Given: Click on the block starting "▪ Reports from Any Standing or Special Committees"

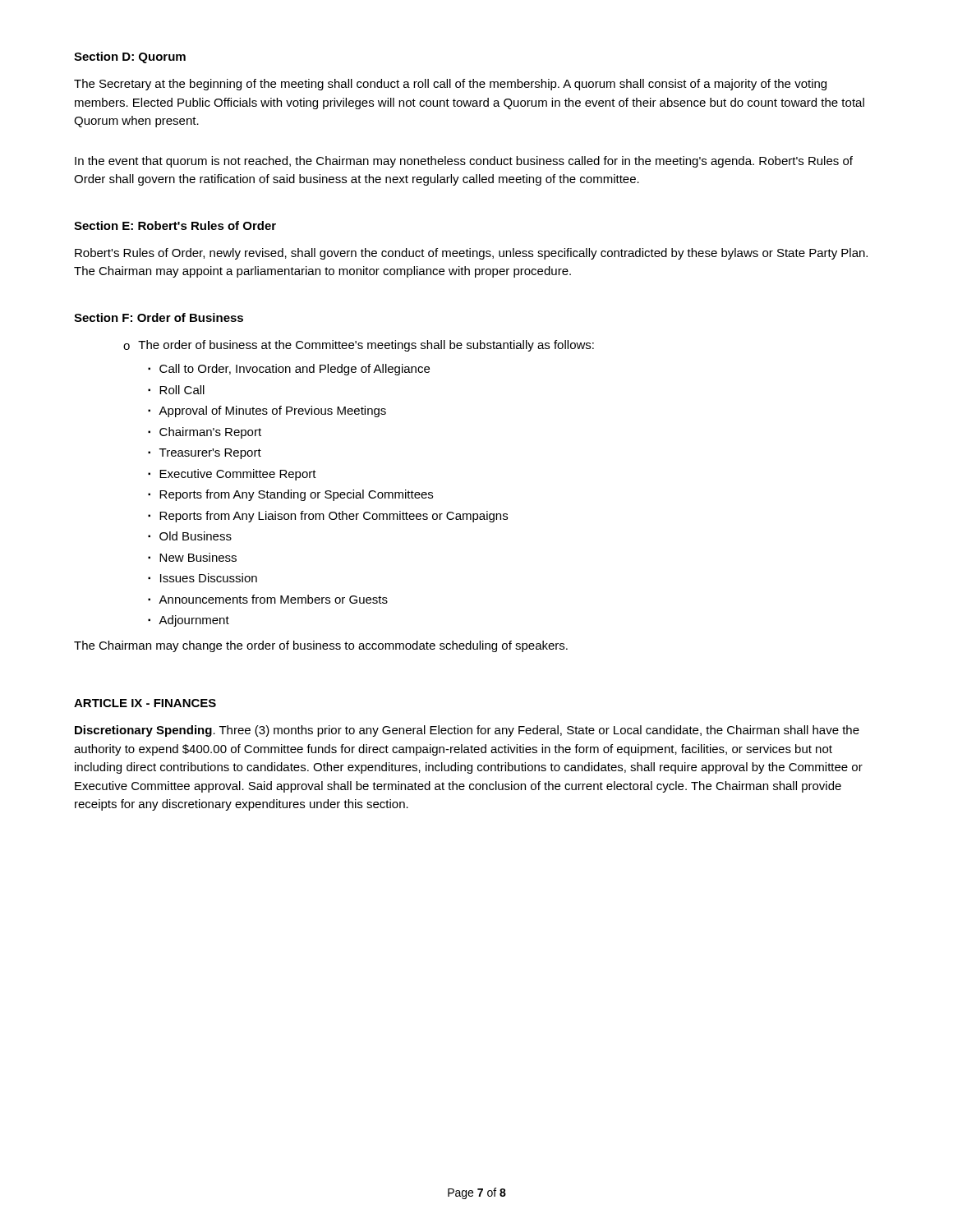Looking at the screenshot, I should 291,495.
